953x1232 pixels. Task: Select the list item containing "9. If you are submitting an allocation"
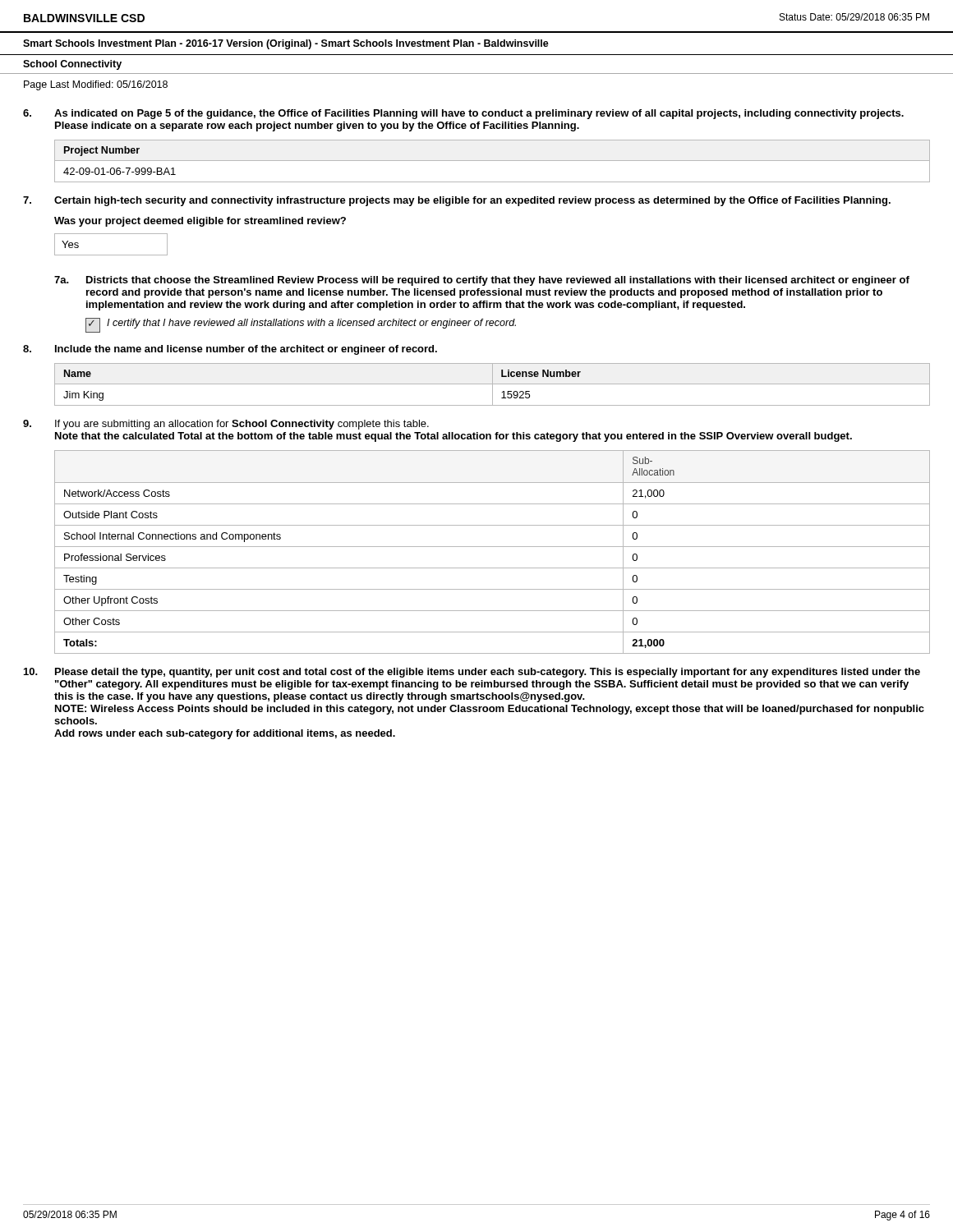476,430
